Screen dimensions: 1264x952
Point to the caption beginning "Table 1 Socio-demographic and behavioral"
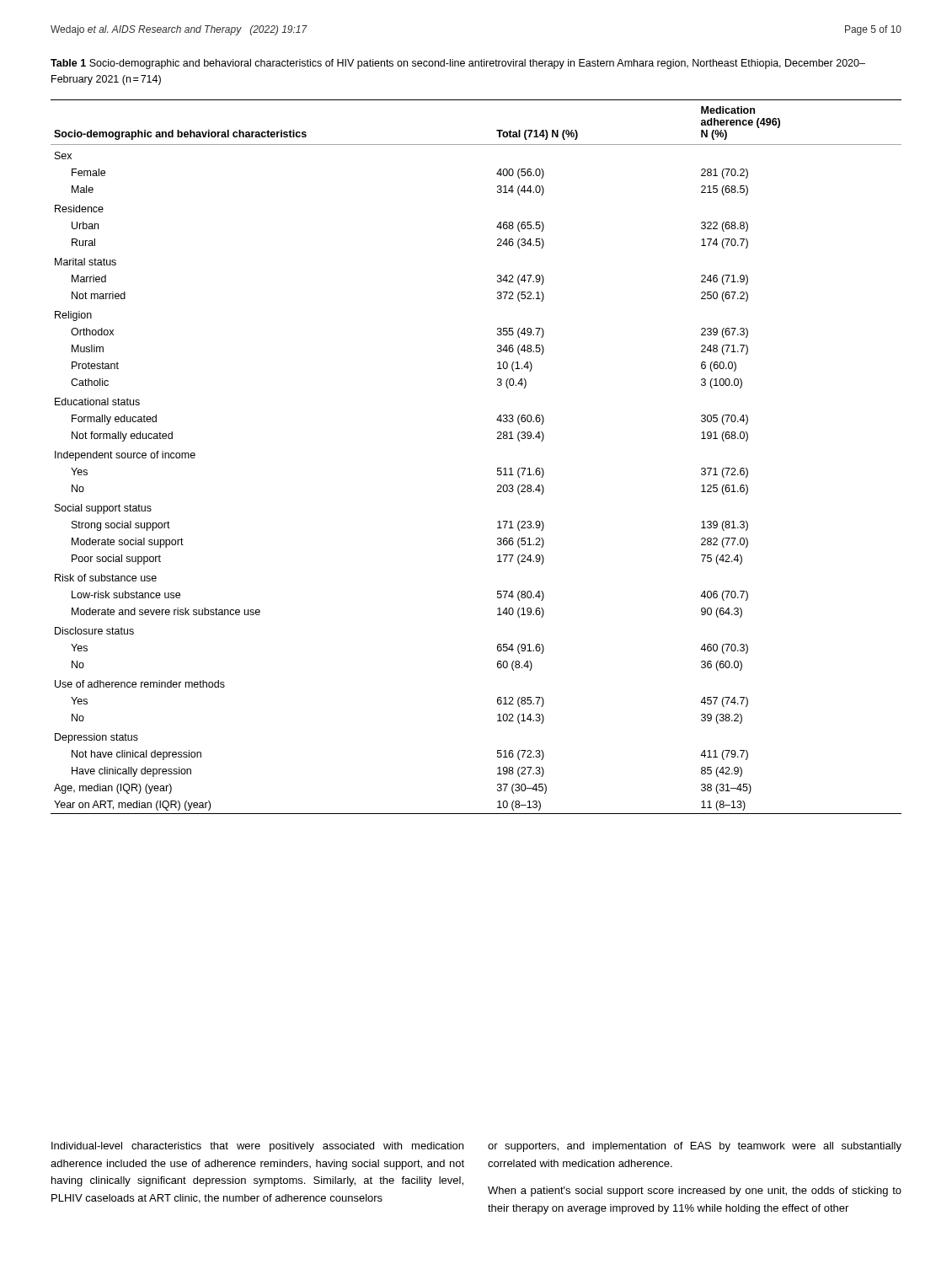click(476, 71)
